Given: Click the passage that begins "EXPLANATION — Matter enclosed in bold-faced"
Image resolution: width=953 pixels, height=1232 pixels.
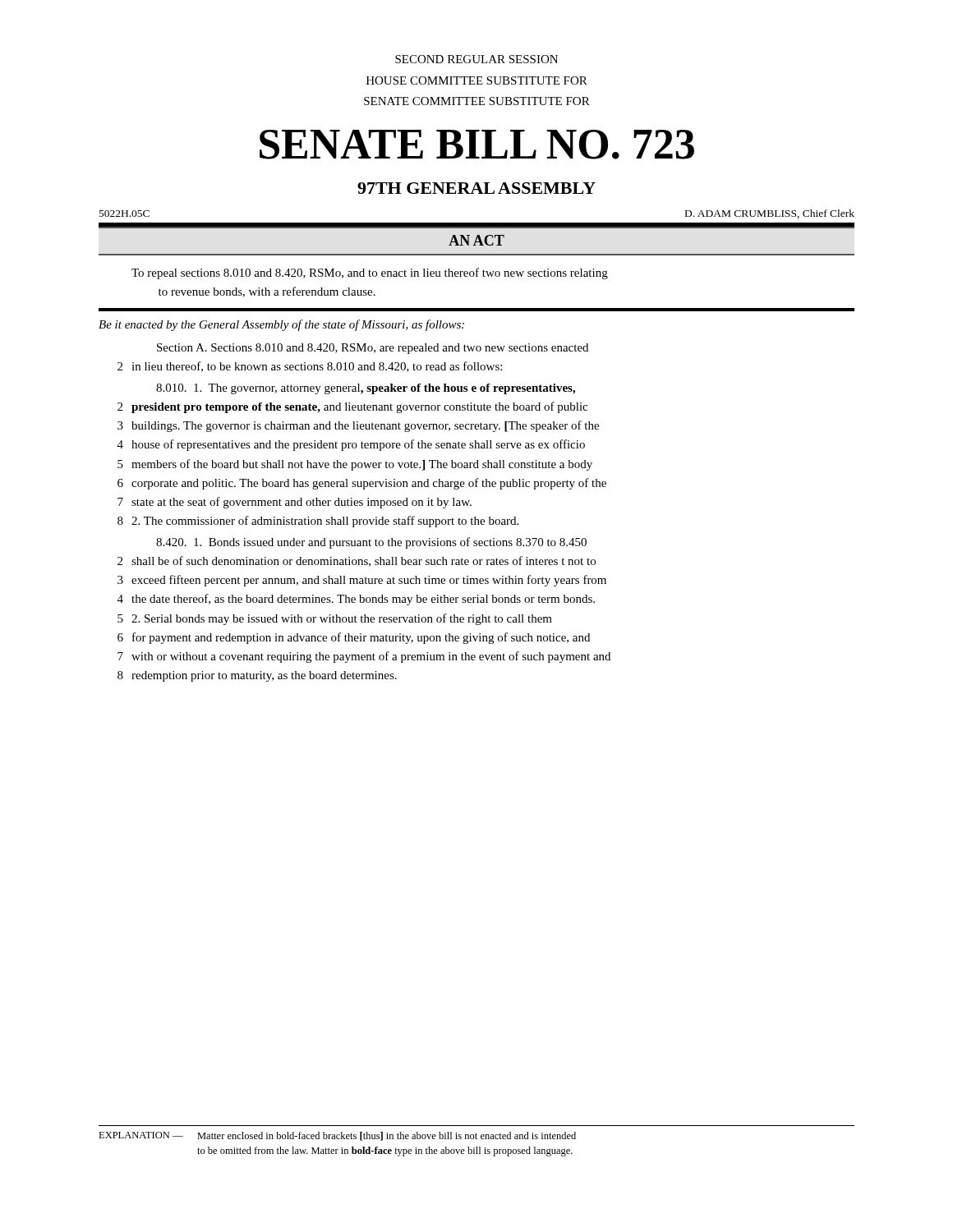Looking at the screenshot, I should click(476, 1144).
